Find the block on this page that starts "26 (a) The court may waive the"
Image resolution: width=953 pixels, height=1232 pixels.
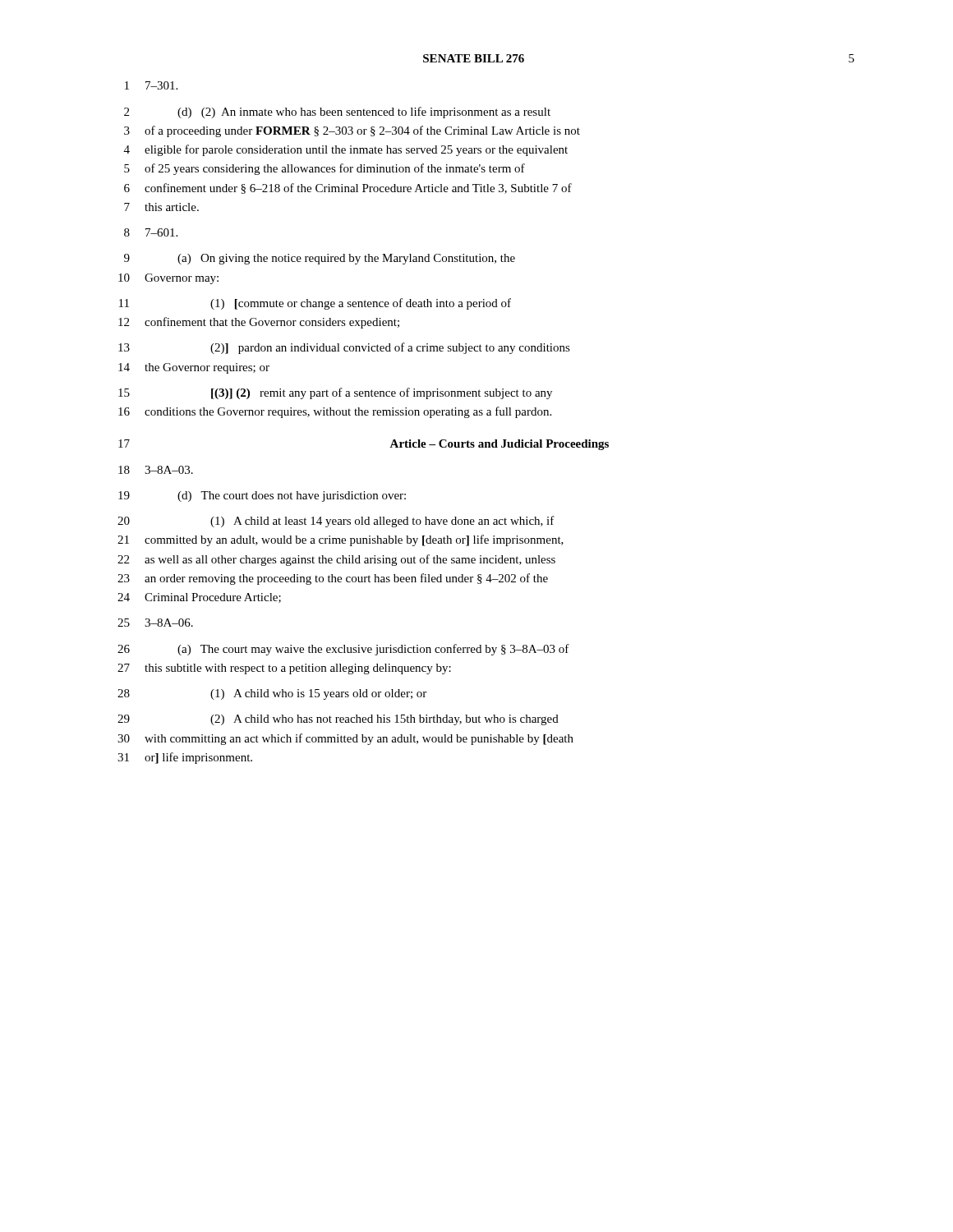coord(476,649)
